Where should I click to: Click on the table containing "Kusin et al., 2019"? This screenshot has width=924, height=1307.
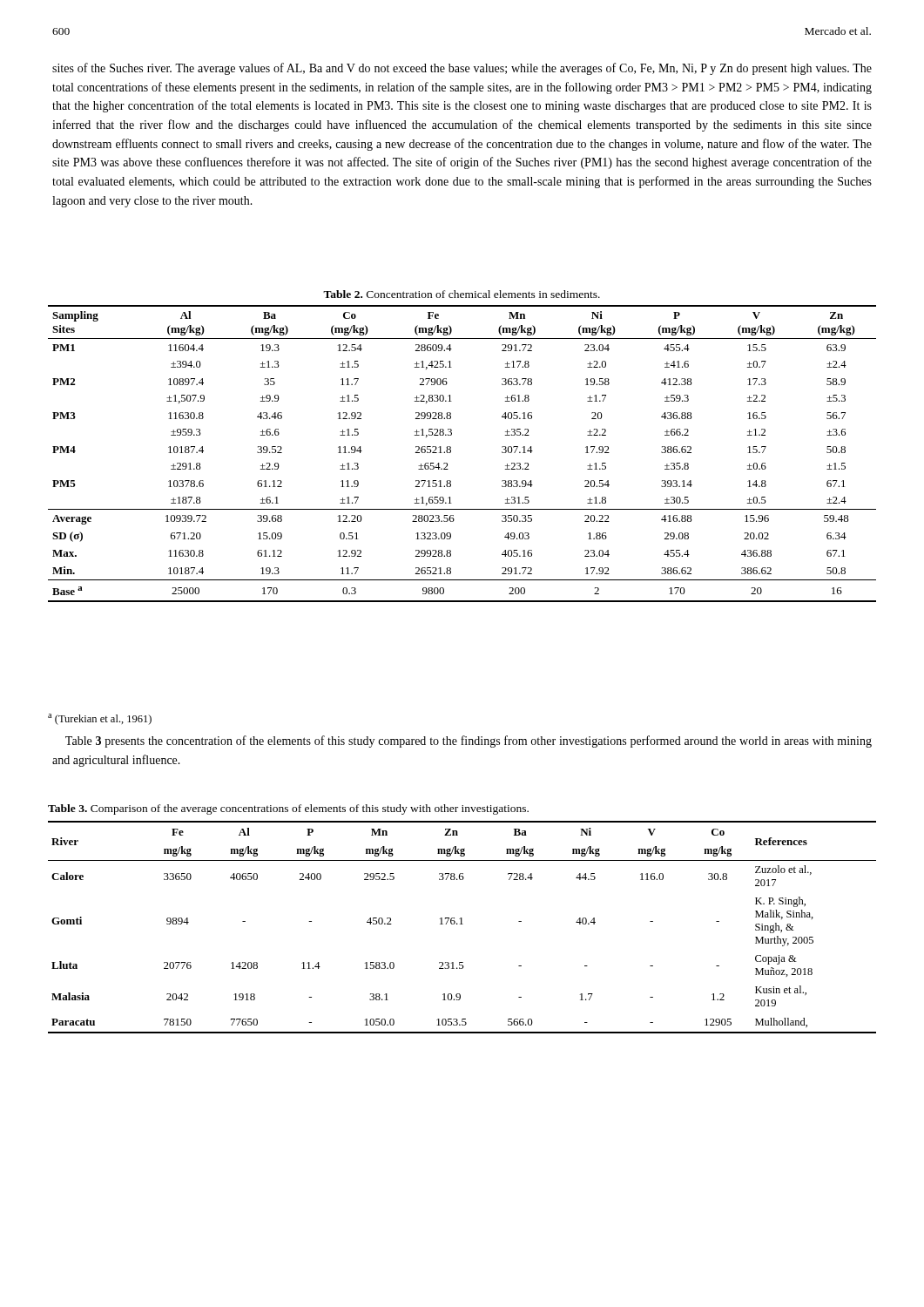pos(462,927)
